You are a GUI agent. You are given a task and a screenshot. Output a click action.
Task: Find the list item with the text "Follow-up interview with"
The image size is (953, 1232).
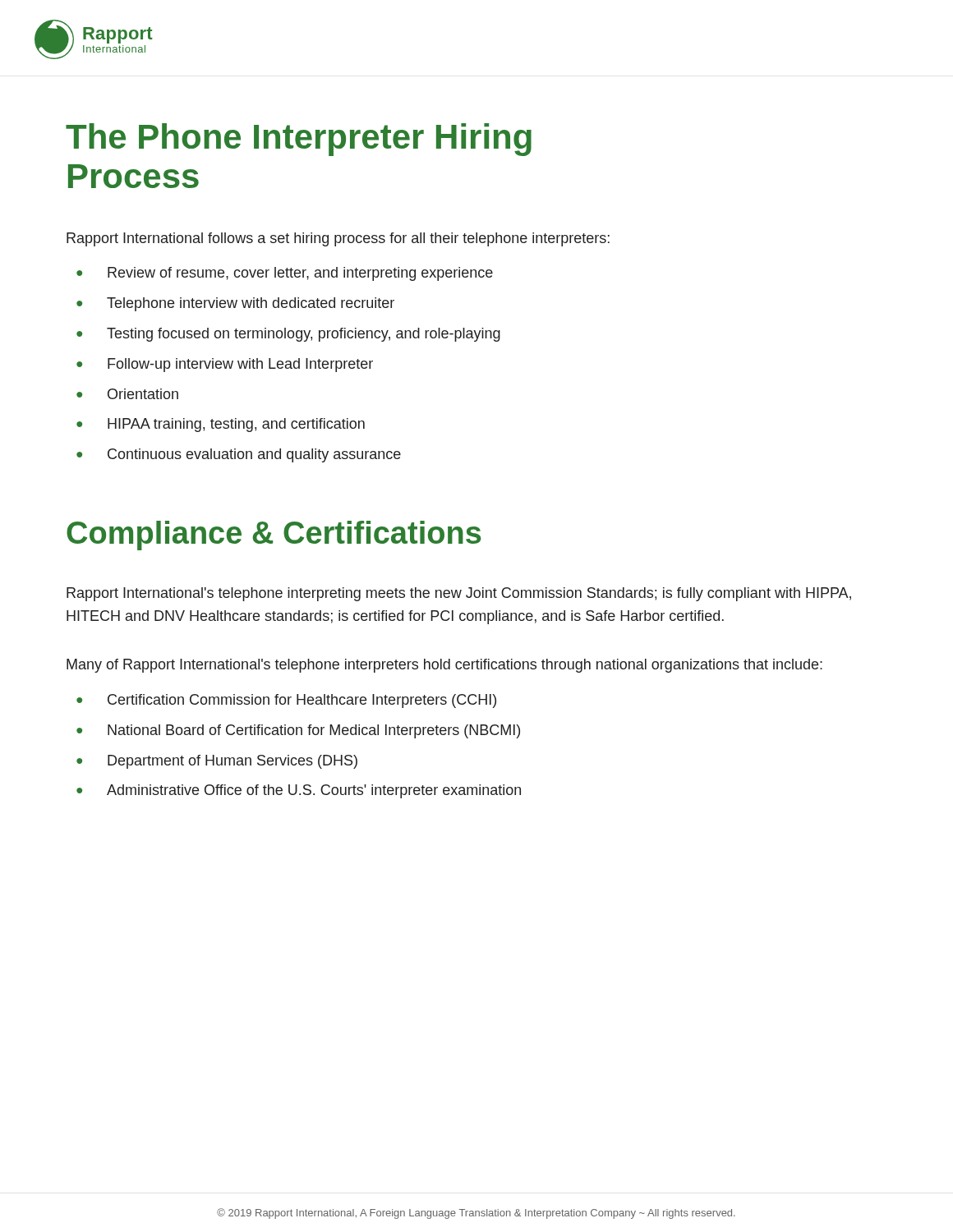(240, 364)
